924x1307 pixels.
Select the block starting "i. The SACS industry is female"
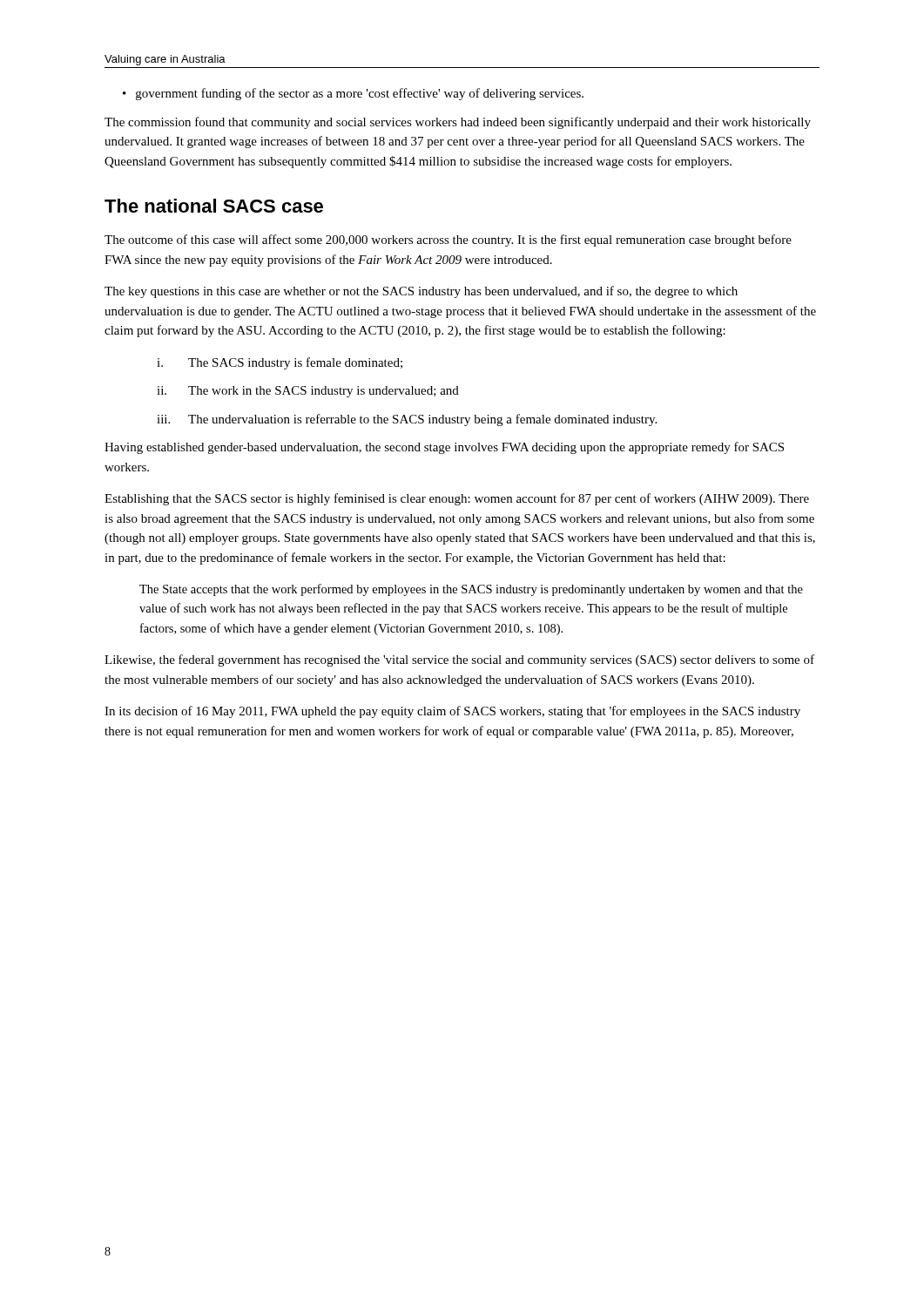280,362
